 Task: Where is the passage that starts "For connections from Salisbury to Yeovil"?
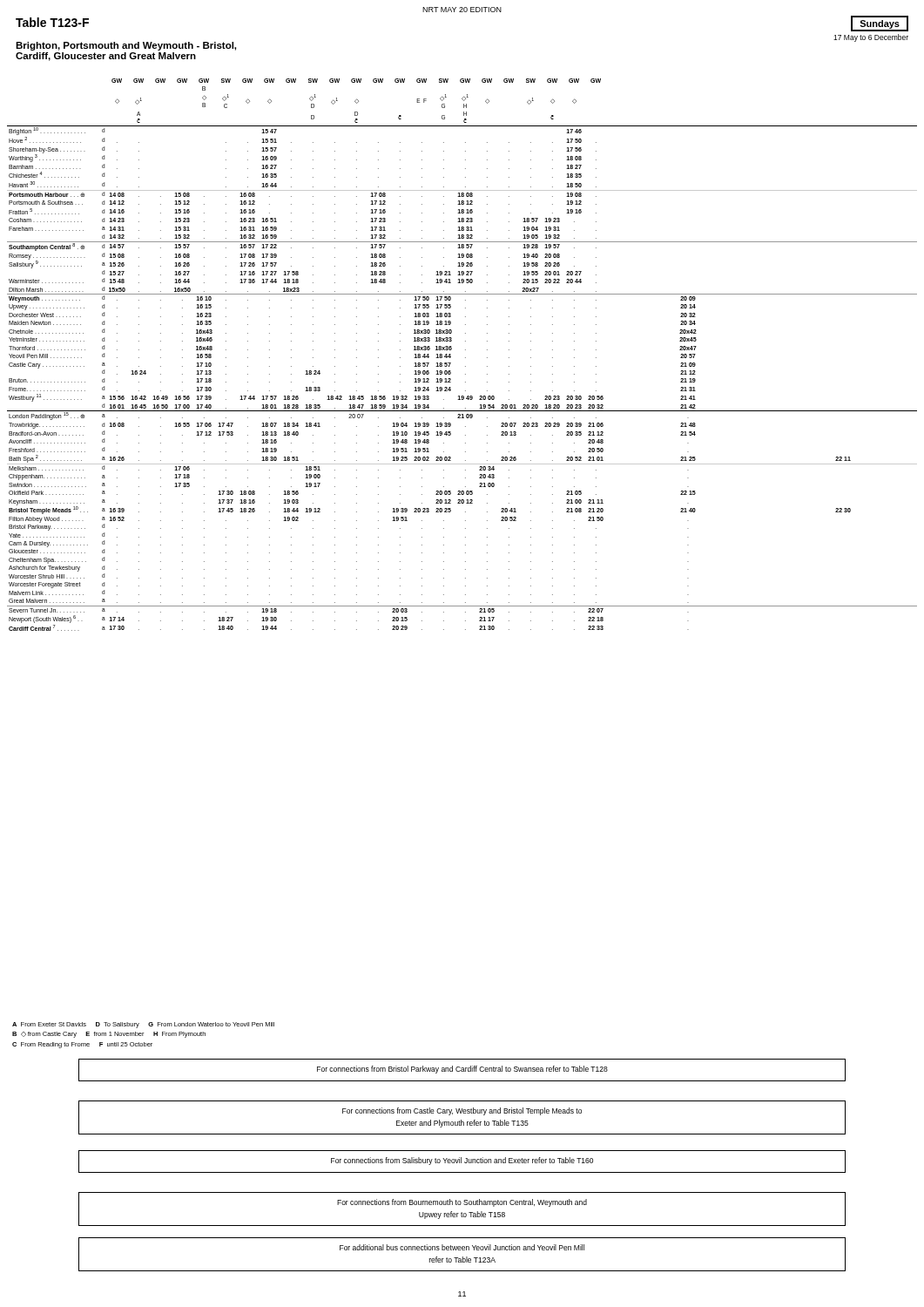tap(462, 1161)
